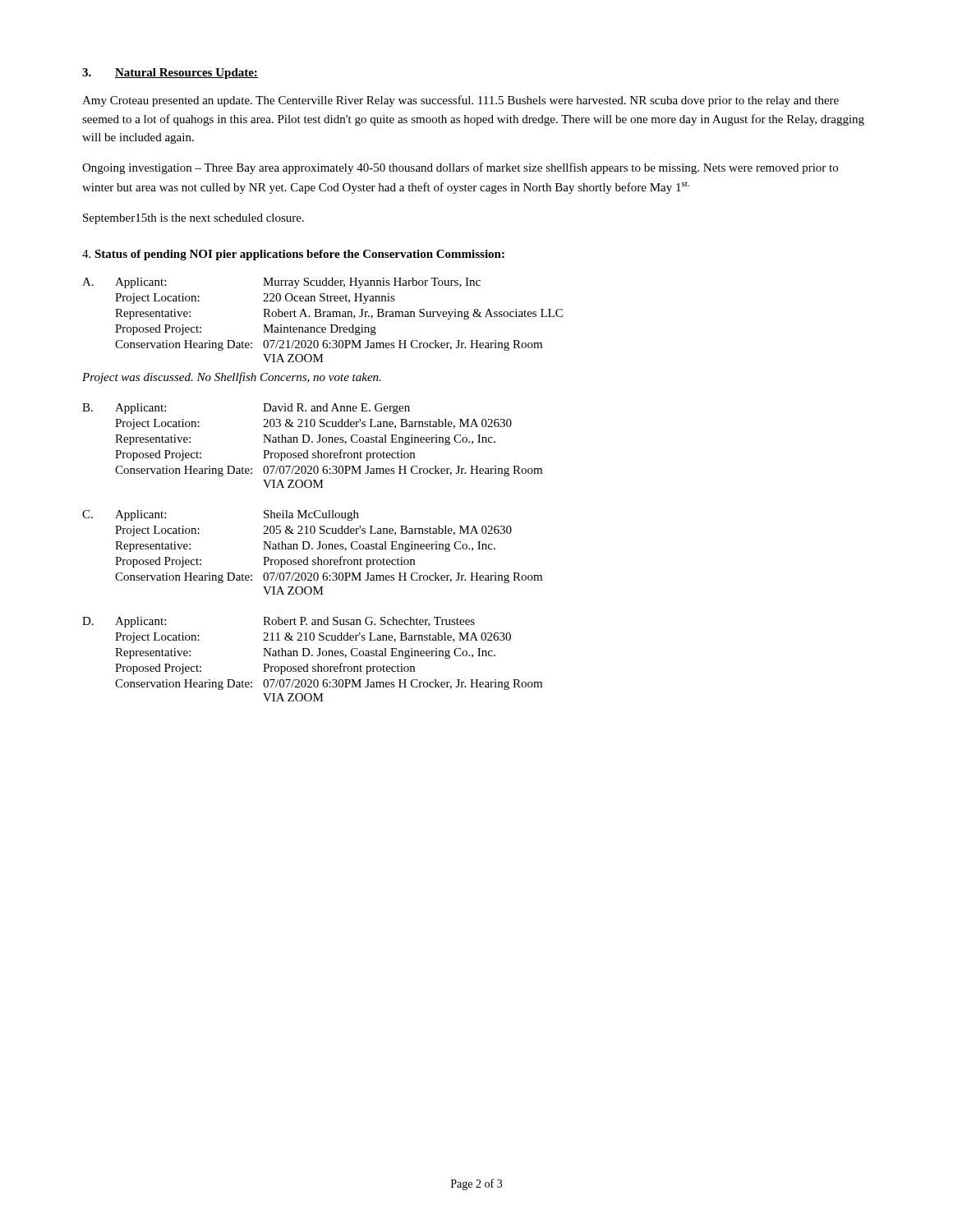Viewport: 953px width, 1232px height.
Task: Locate the text block with the text "Amy Croteau presented an update."
Action: point(473,119)
